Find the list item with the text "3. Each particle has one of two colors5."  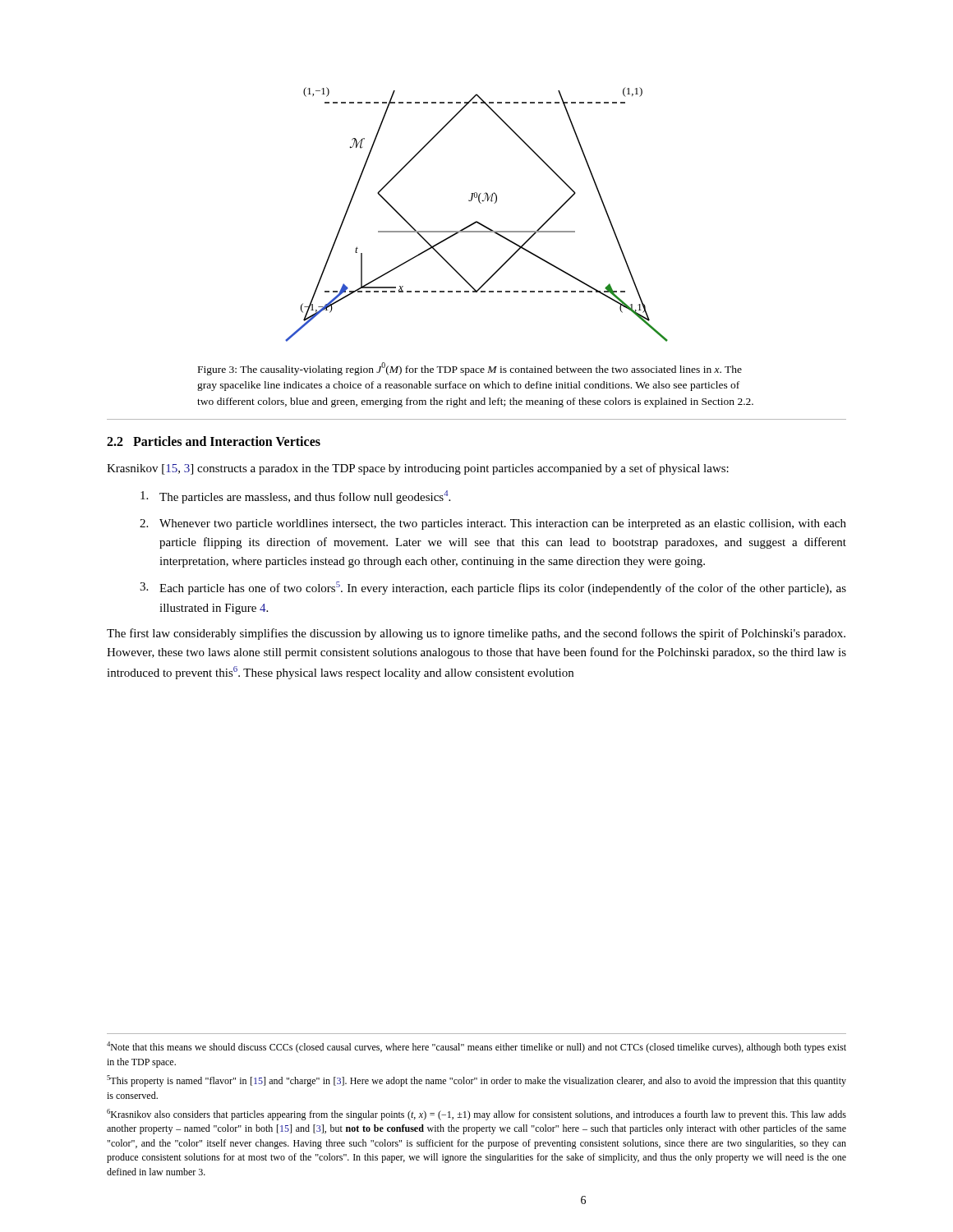click(x=493, y=598)
